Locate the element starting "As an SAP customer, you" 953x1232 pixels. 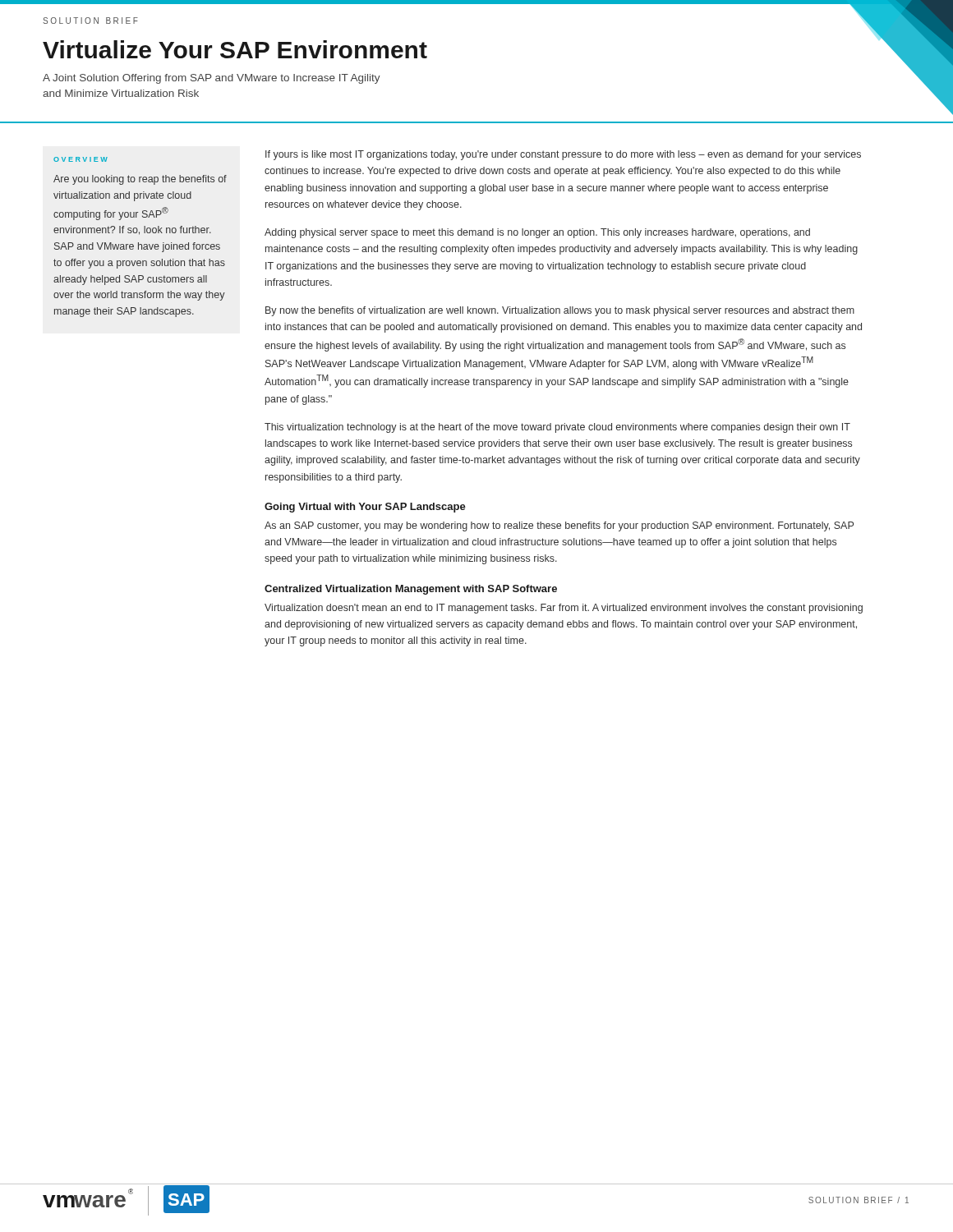tap(559, 542)
